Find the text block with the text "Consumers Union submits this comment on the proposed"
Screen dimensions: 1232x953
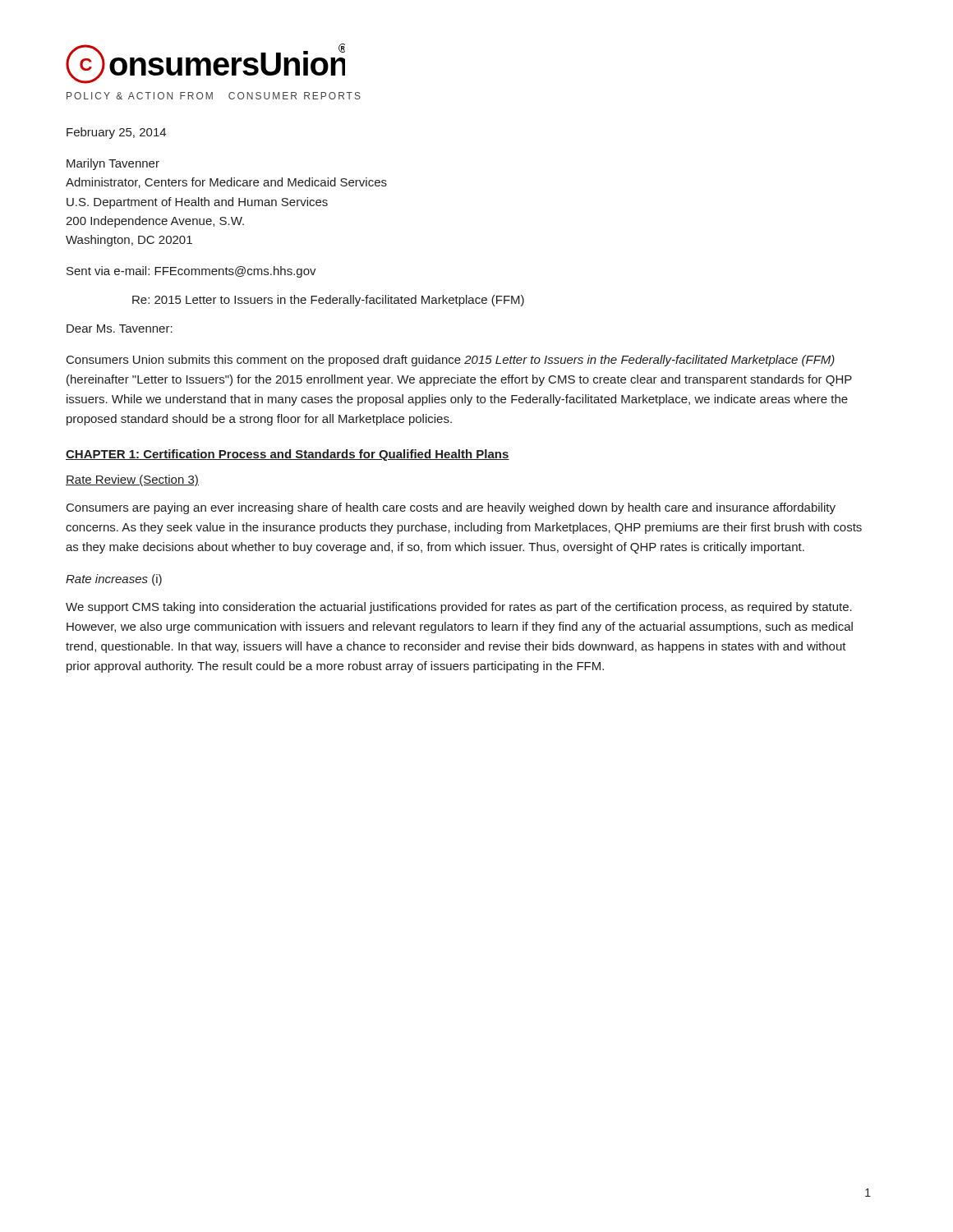tap(459, 389)
